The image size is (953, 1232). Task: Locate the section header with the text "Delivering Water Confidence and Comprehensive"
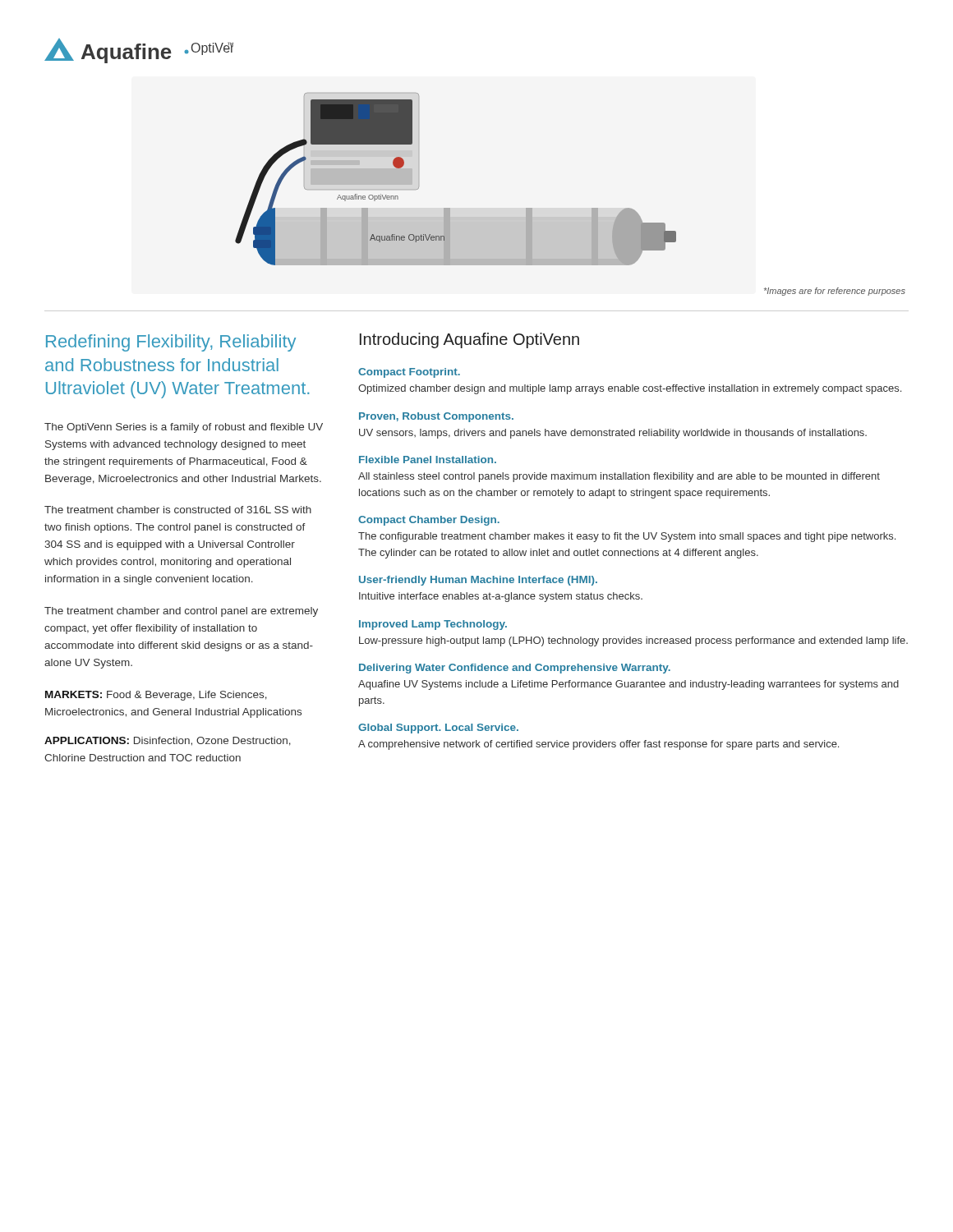[x=515, y=667]
